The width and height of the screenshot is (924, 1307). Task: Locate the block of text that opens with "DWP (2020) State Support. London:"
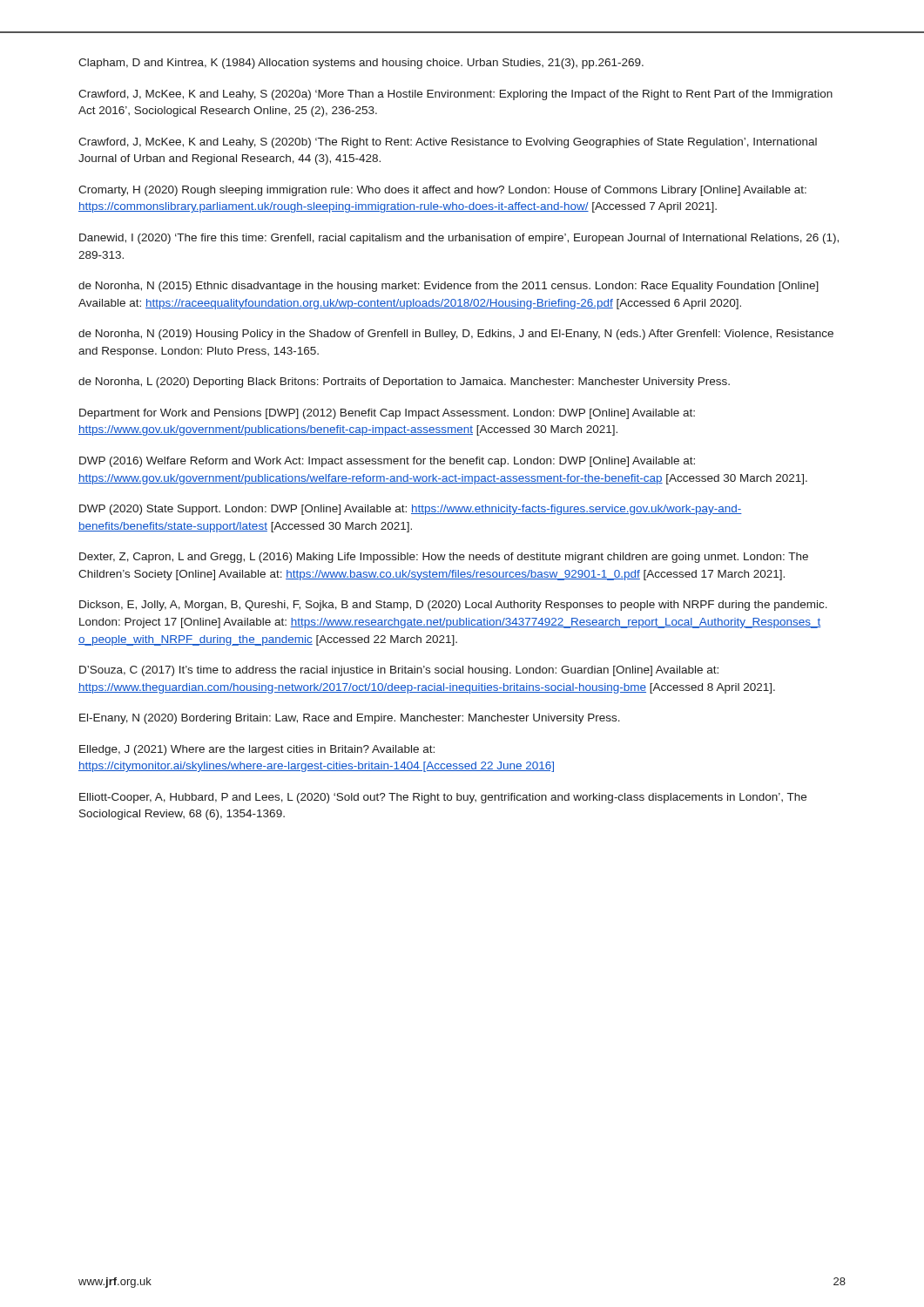410,517
